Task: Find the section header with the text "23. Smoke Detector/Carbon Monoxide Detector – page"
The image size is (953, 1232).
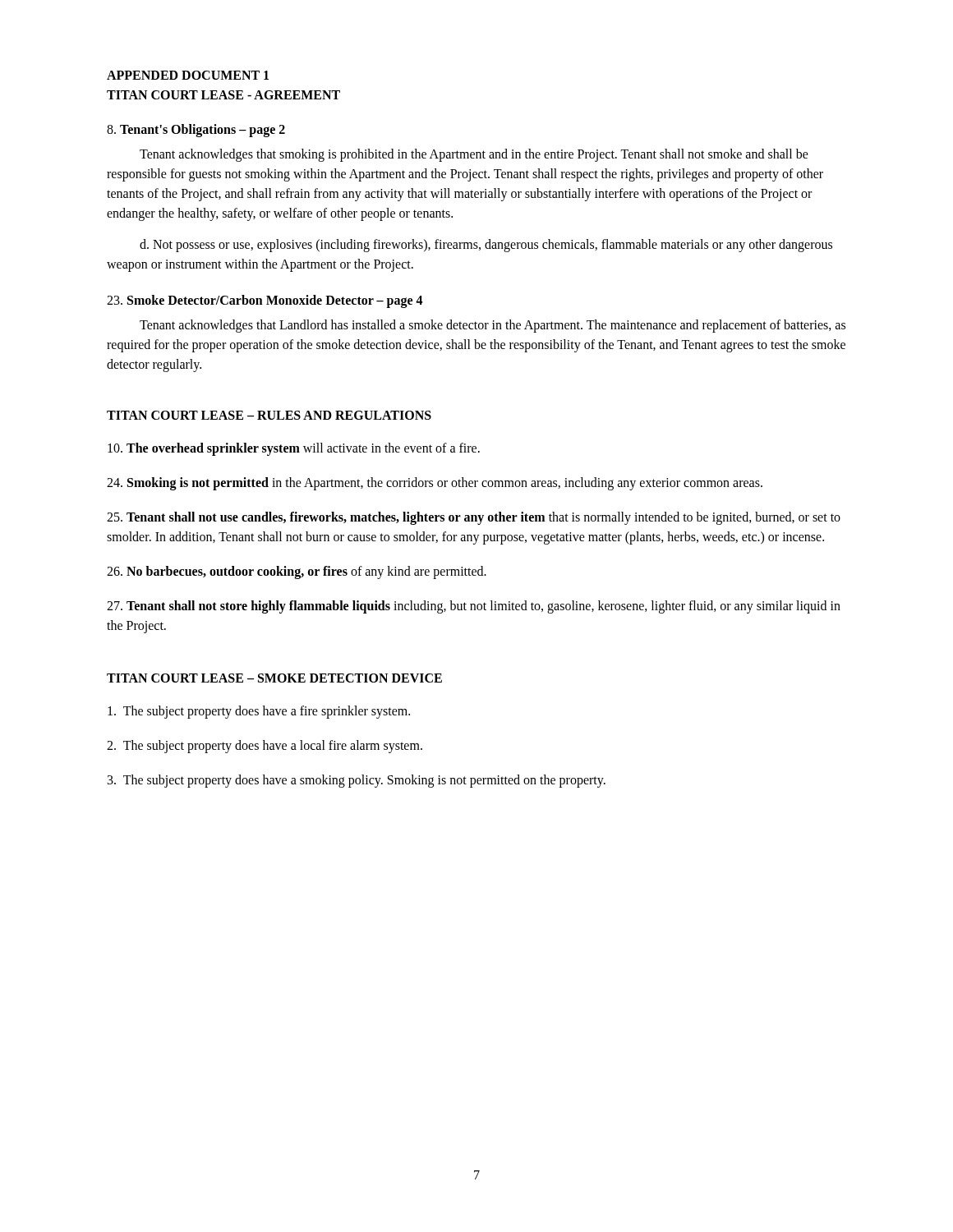Action: tap(265, 300)
